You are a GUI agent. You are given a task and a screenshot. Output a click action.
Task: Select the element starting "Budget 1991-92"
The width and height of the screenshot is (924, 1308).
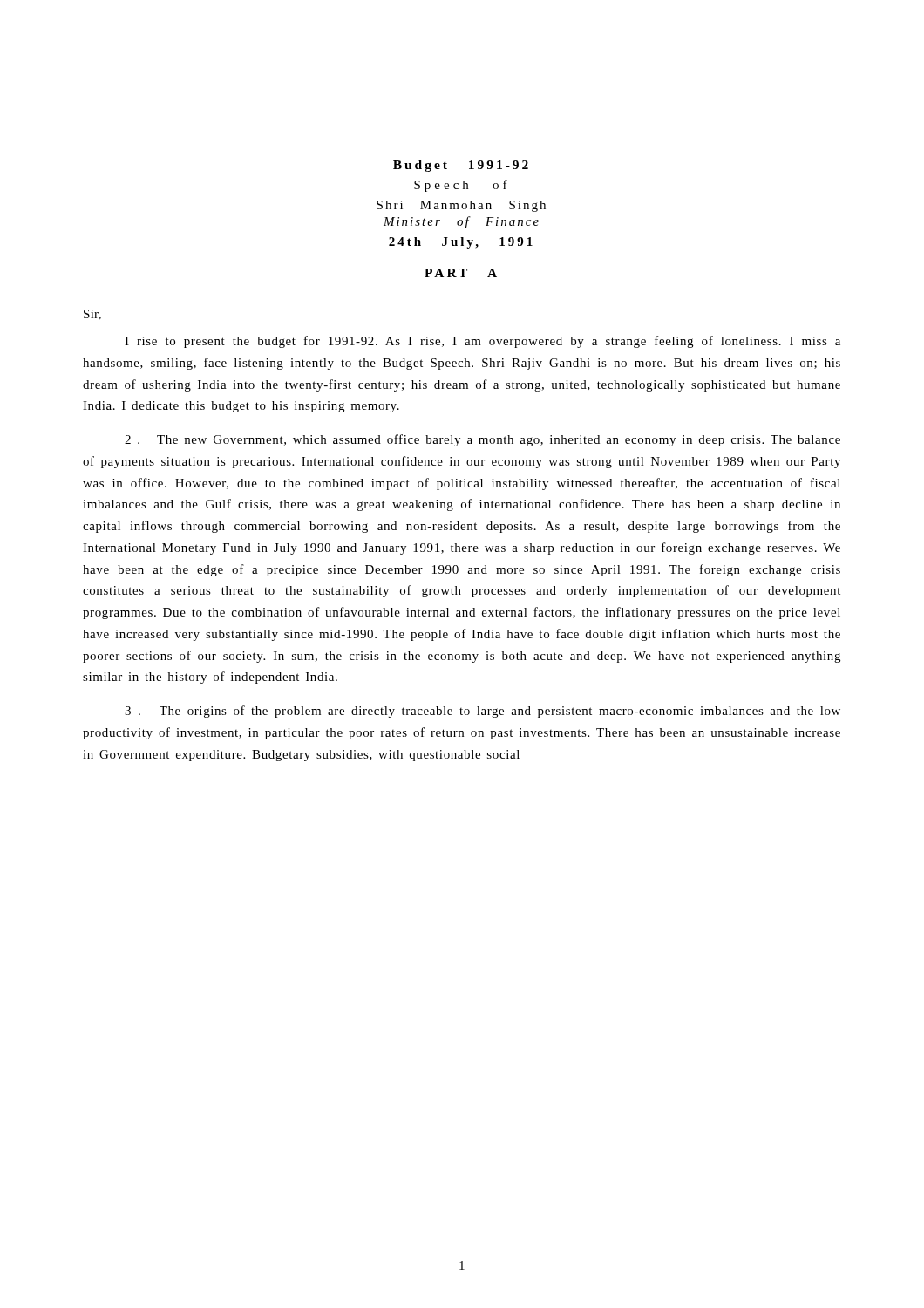[462, 164]
